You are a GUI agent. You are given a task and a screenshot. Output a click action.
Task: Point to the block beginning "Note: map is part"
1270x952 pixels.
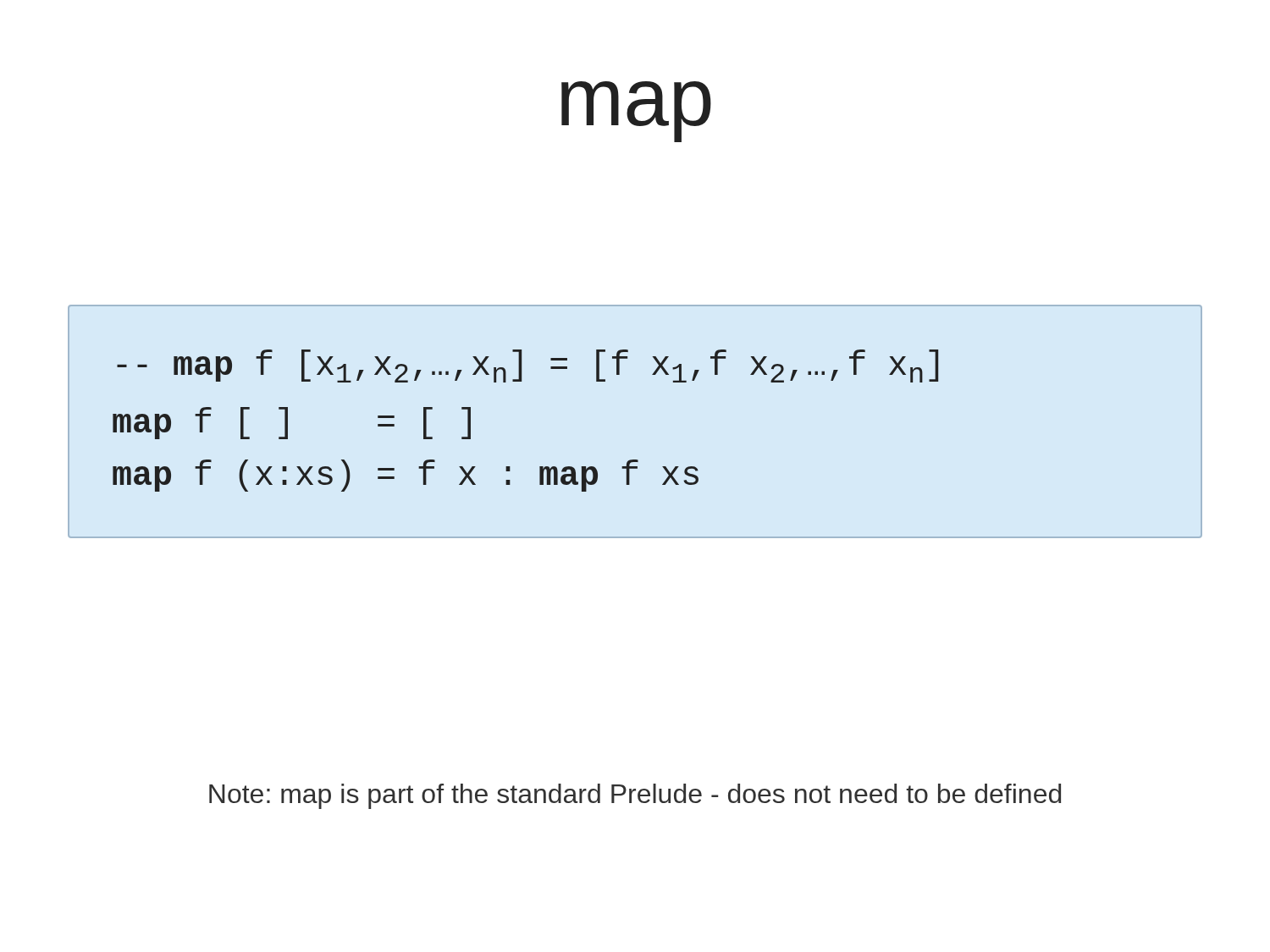(635, 794)
